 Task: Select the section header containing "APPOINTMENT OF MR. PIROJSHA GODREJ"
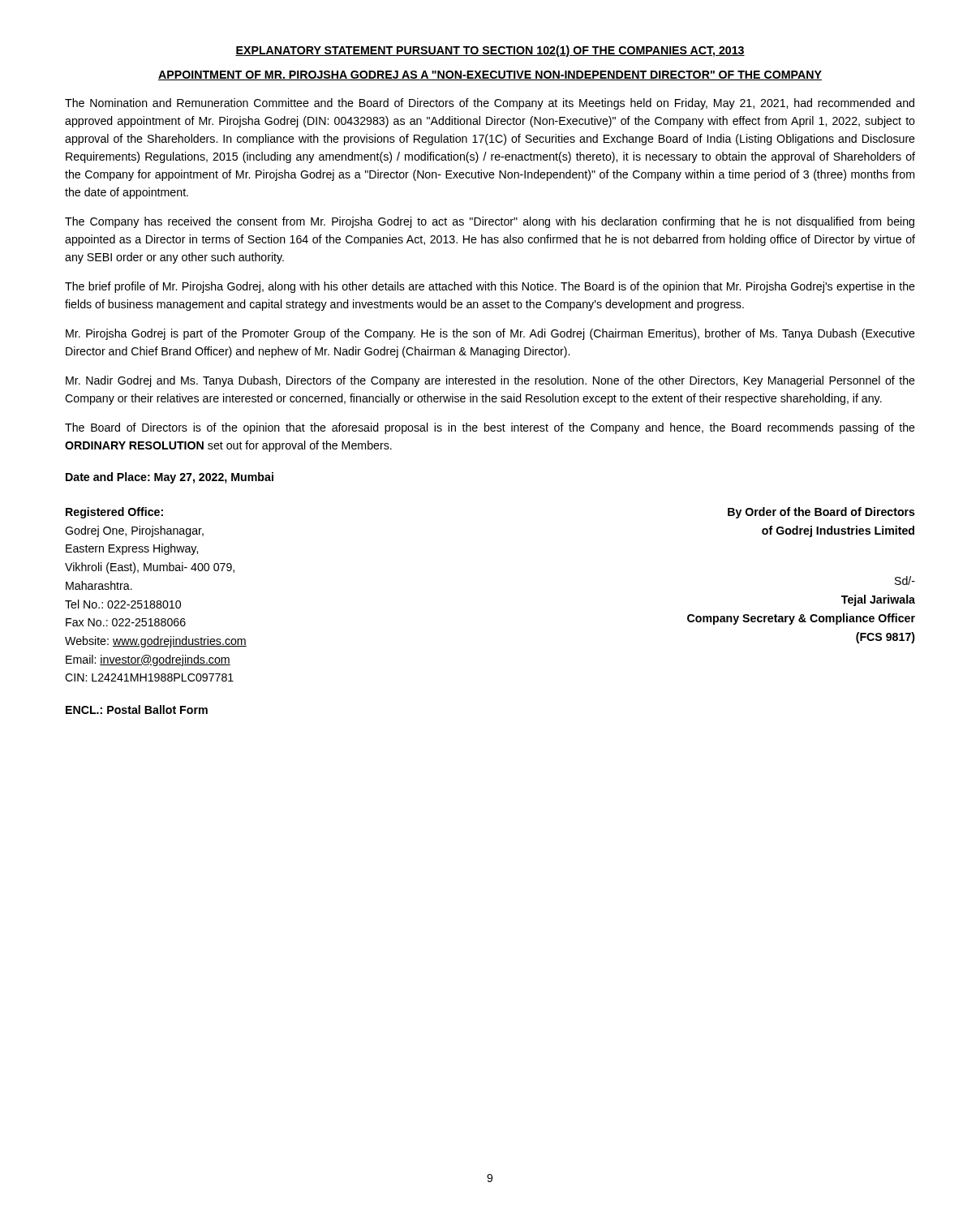click(x=490, y=75)
